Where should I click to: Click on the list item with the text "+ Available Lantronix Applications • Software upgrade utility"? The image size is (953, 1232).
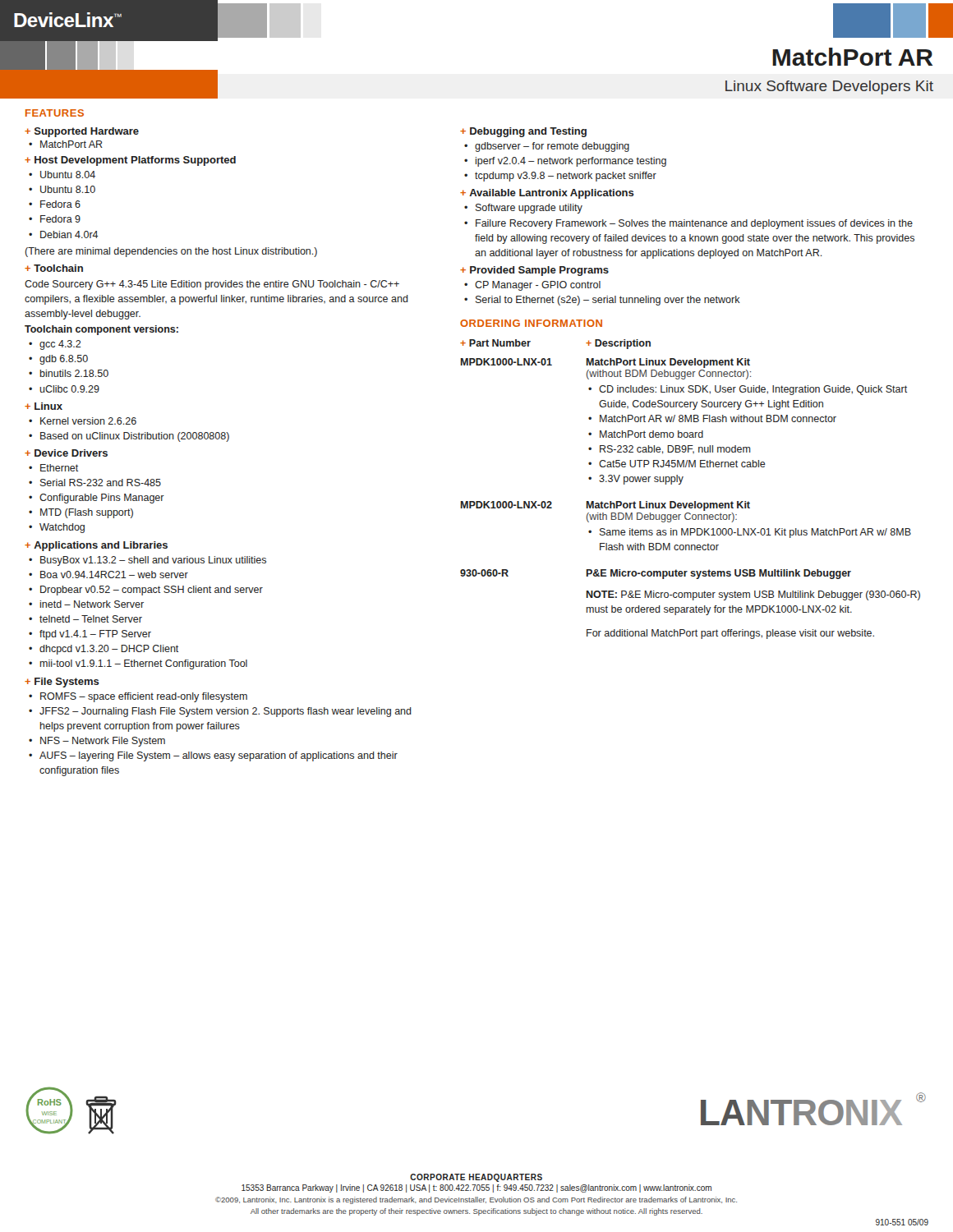coord(694,223)
